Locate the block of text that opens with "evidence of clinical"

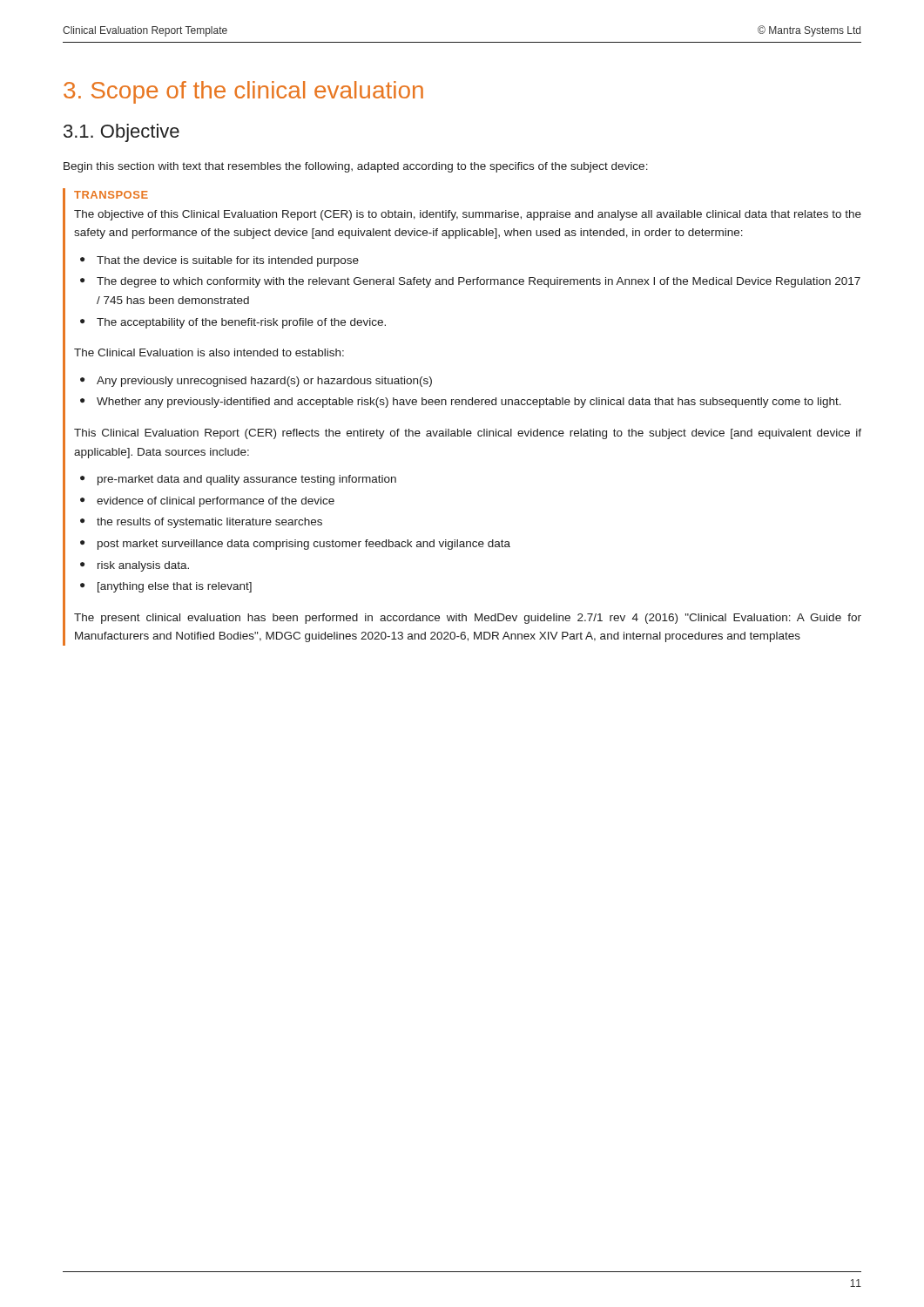216,500
